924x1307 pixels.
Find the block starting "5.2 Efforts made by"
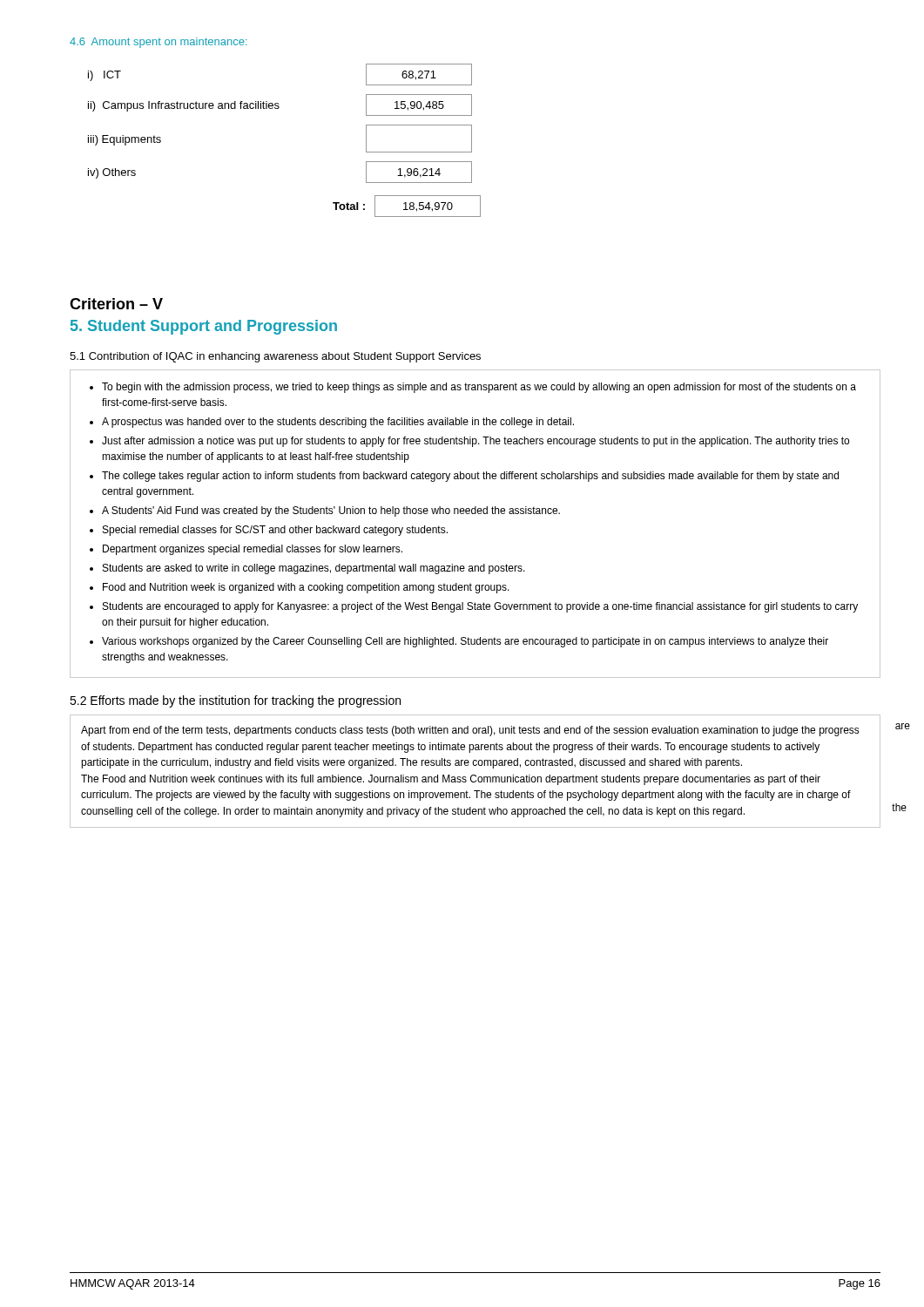[236, 701]
